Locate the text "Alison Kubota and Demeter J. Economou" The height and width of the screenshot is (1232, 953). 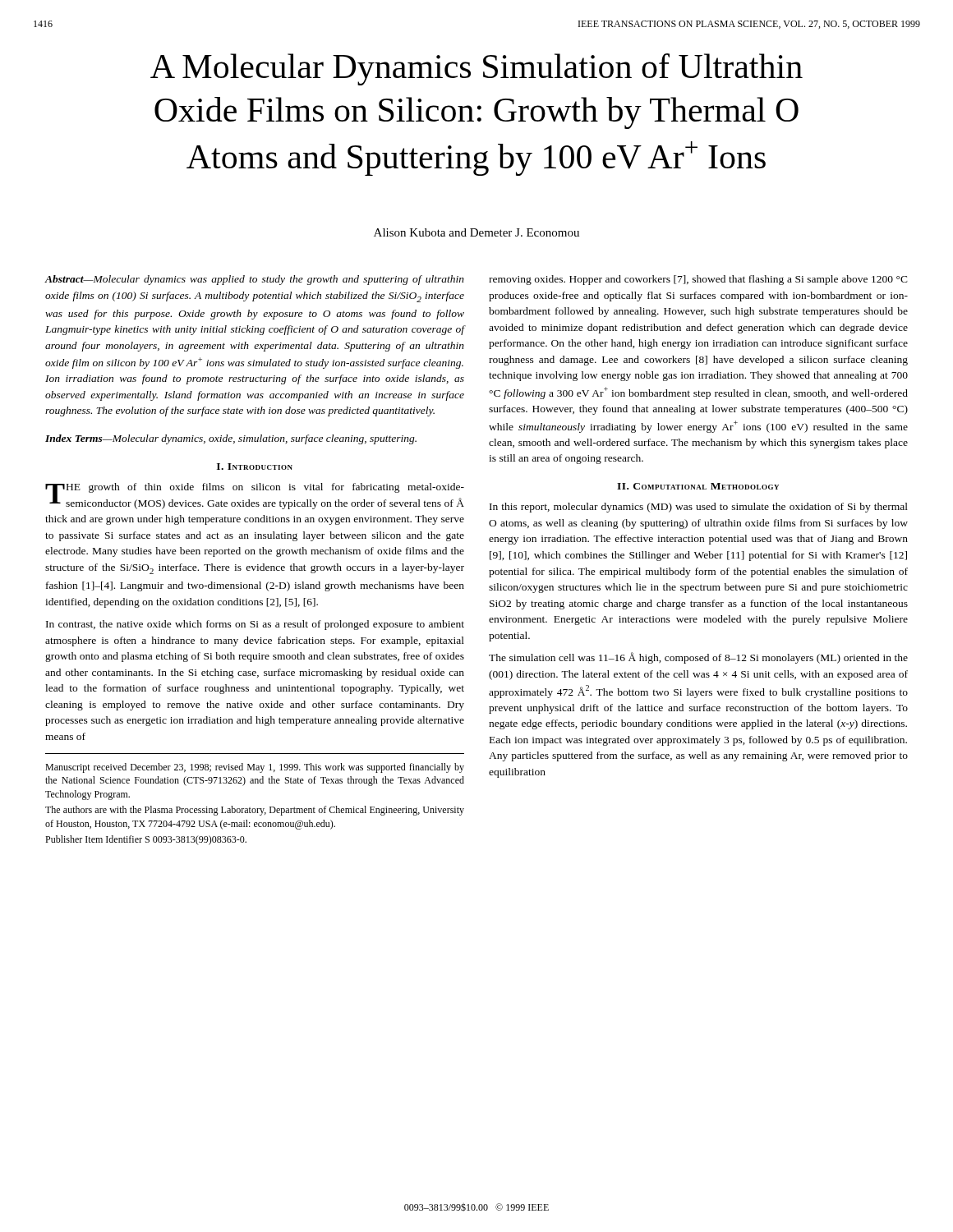pyautogui.click(x=476, y=232)
